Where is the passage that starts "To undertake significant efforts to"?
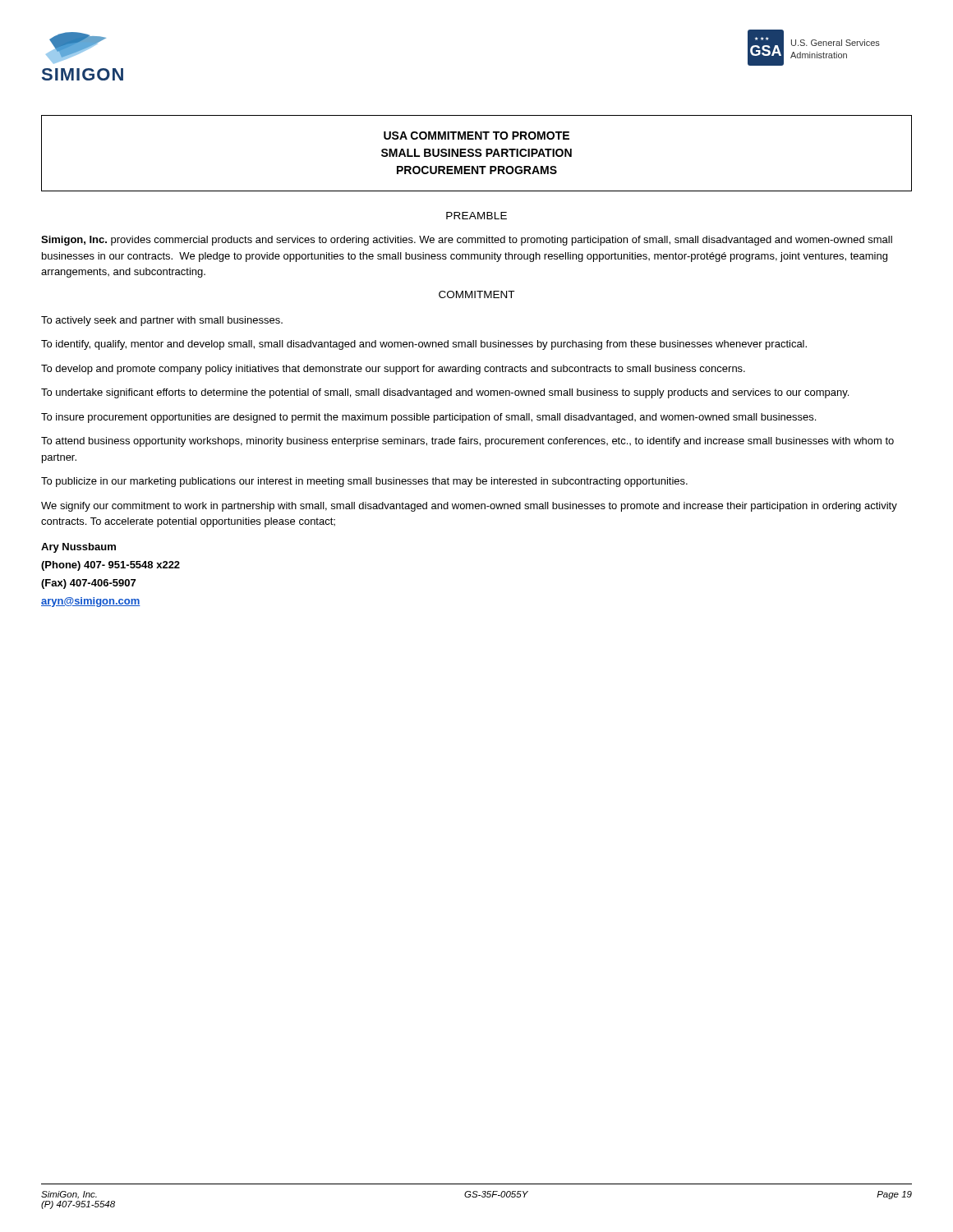The height and width of the screenshot is (1232, 953). pyautogui.click(x=476, y=392)
